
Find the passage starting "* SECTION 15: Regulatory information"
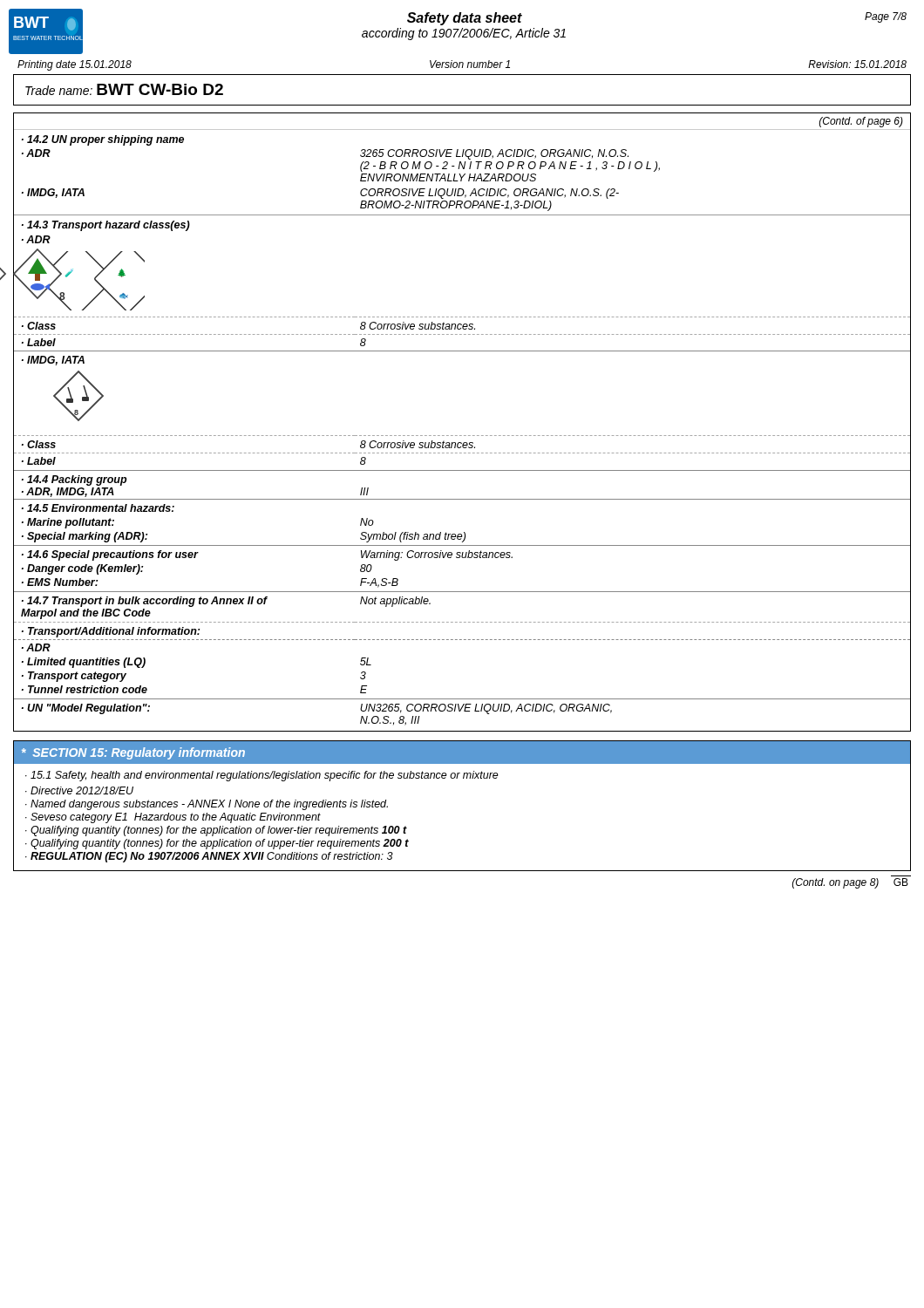(x=133, y=753)
